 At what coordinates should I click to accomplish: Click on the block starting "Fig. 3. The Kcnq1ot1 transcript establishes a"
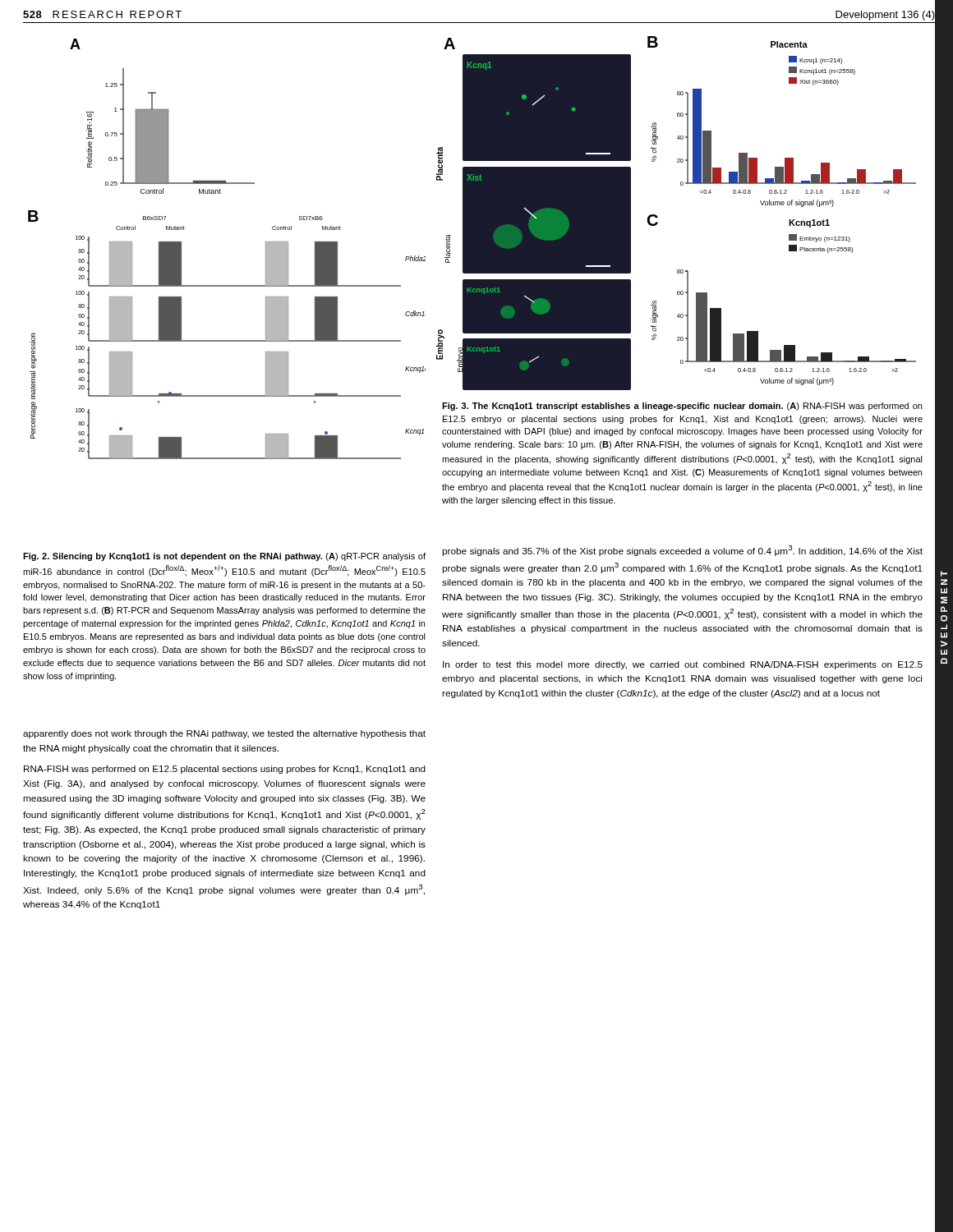click(682, 453)
